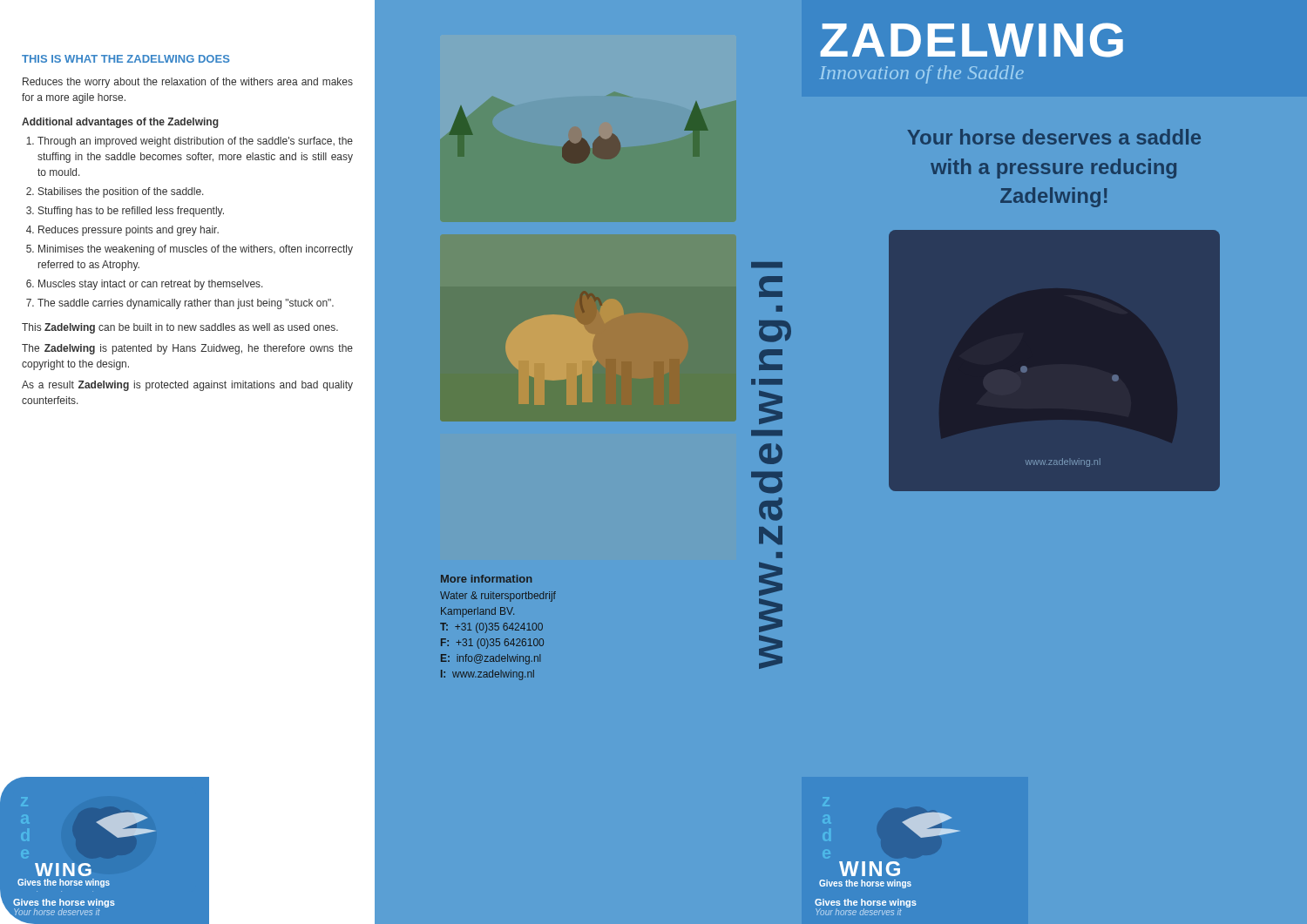Locate the text block containing "More information Water & ruitersportbedrijf Kamperland BV. T:"
Viewport: 1307px width, 924px height.
click(486, 579)
